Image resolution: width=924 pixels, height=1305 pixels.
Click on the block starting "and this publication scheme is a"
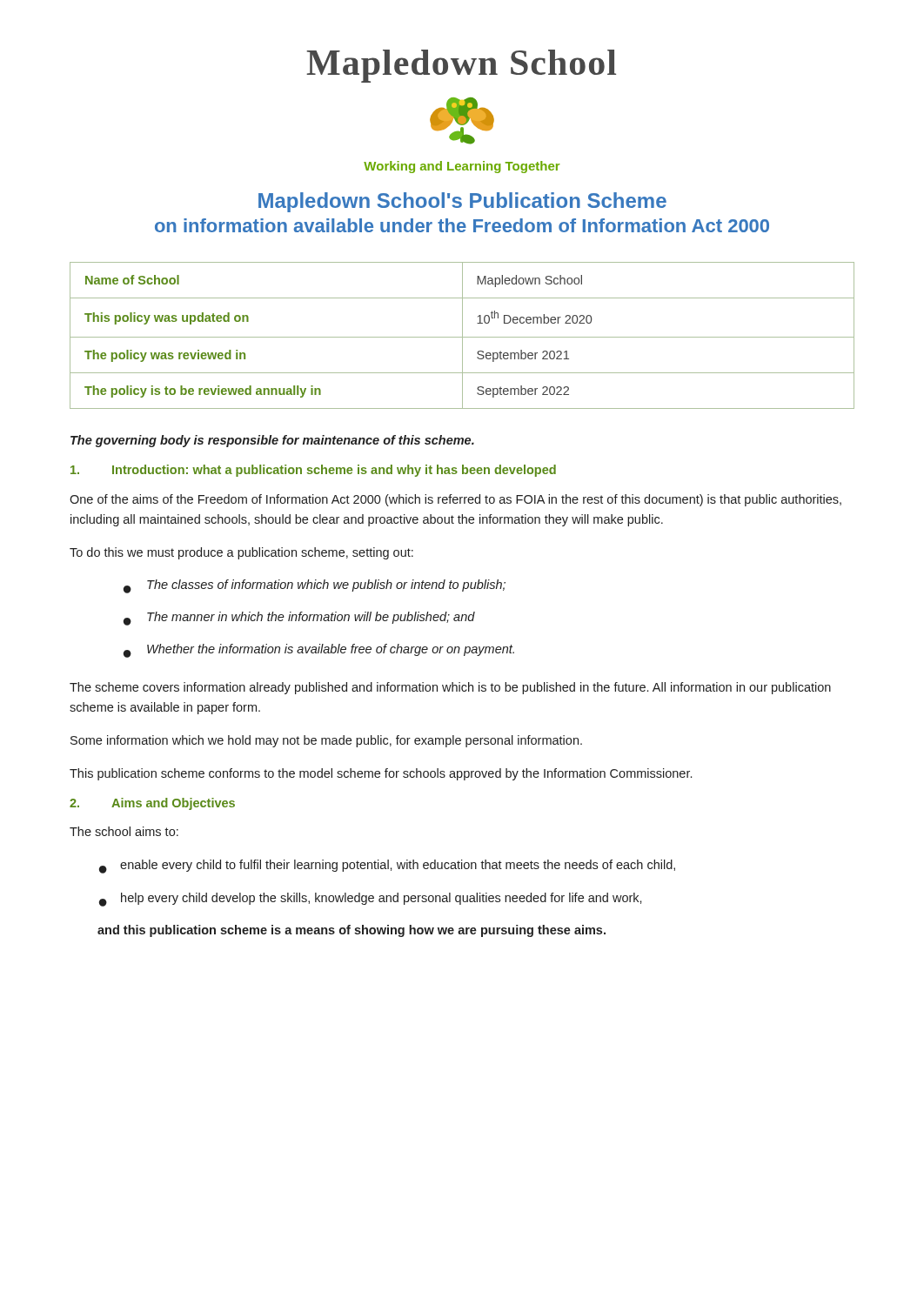pyautogui.click(x=476, y=930)
